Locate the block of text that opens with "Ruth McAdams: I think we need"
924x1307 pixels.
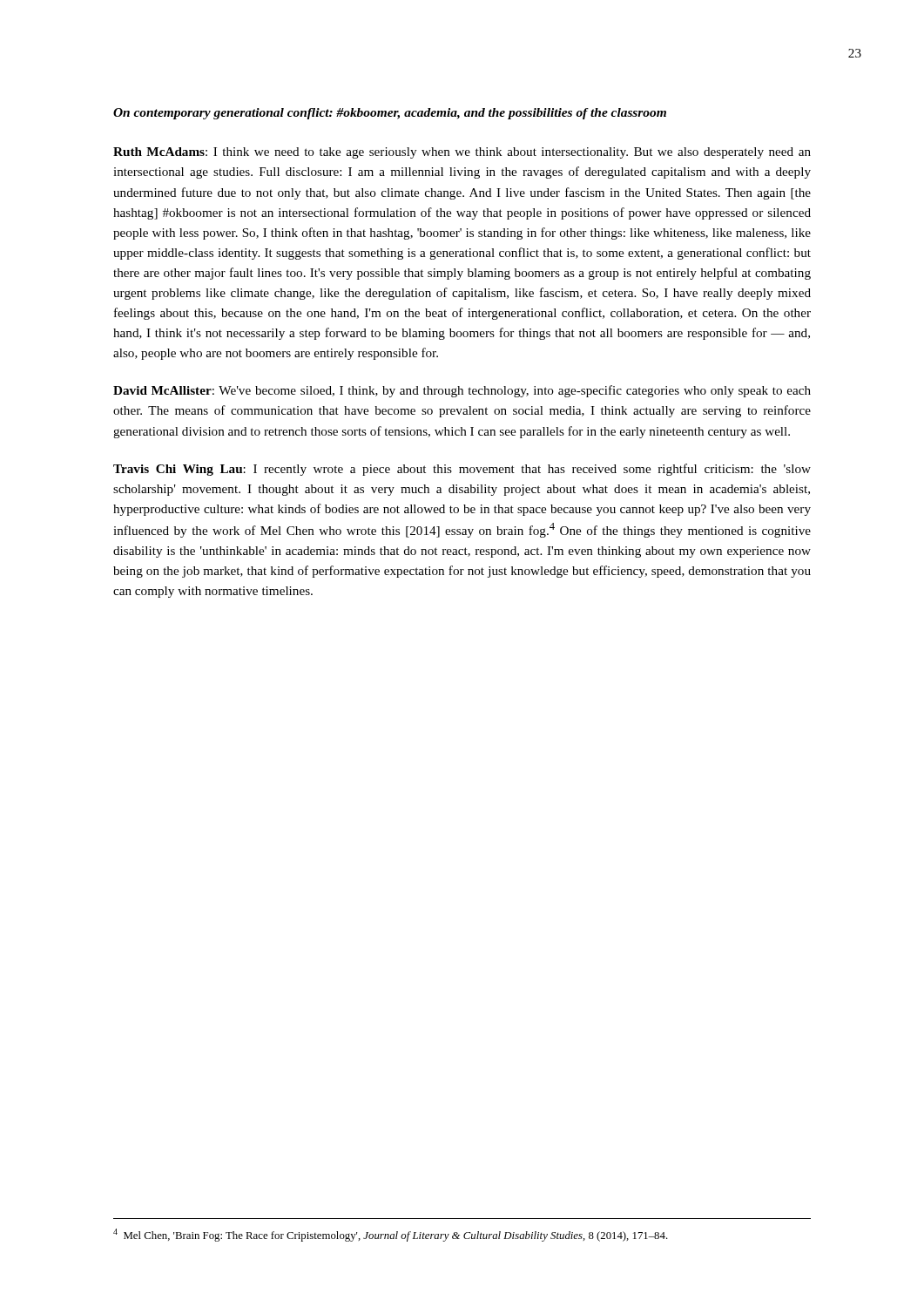point(462,252)
